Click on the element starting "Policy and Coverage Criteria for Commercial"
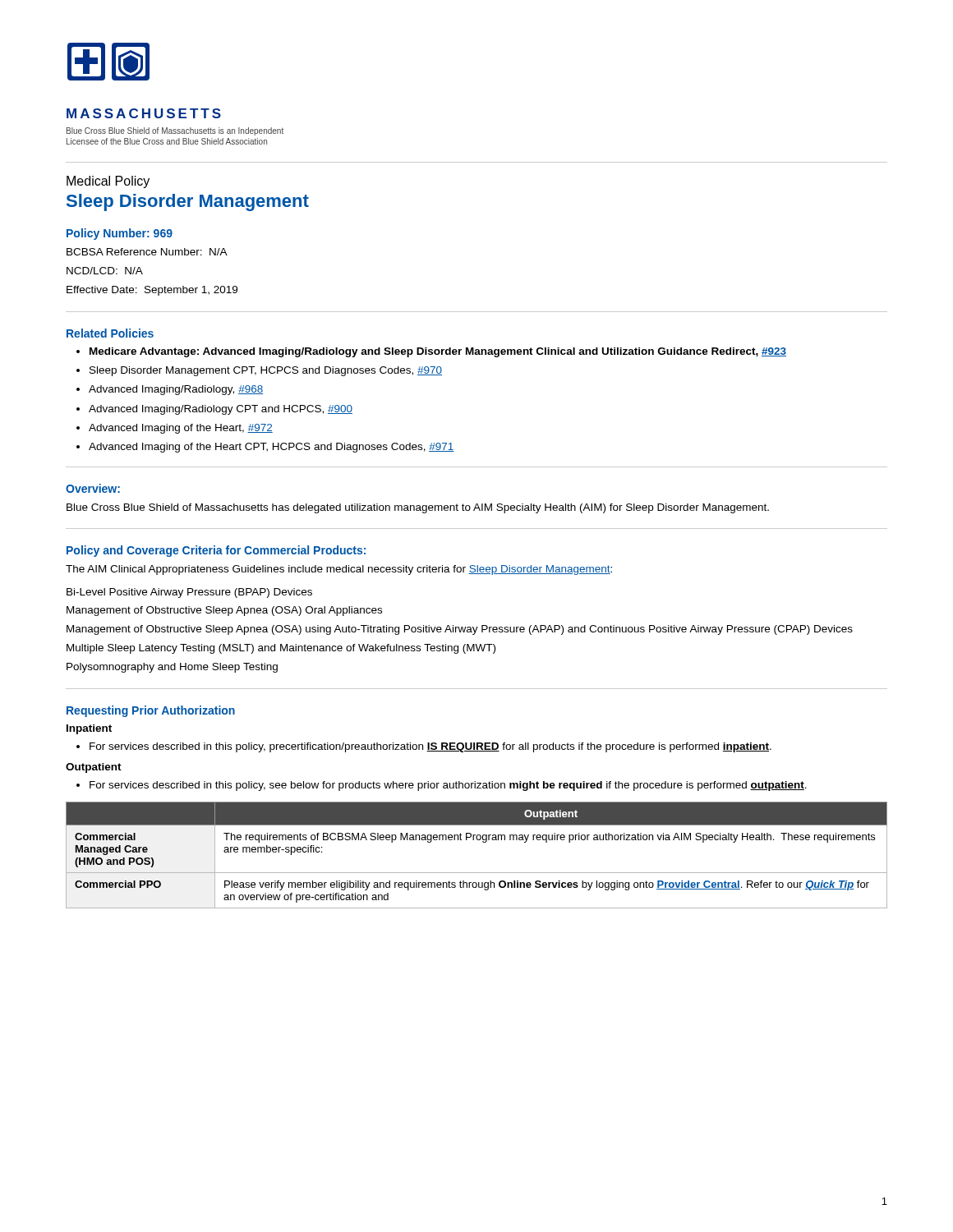 (x=216, y=550)
